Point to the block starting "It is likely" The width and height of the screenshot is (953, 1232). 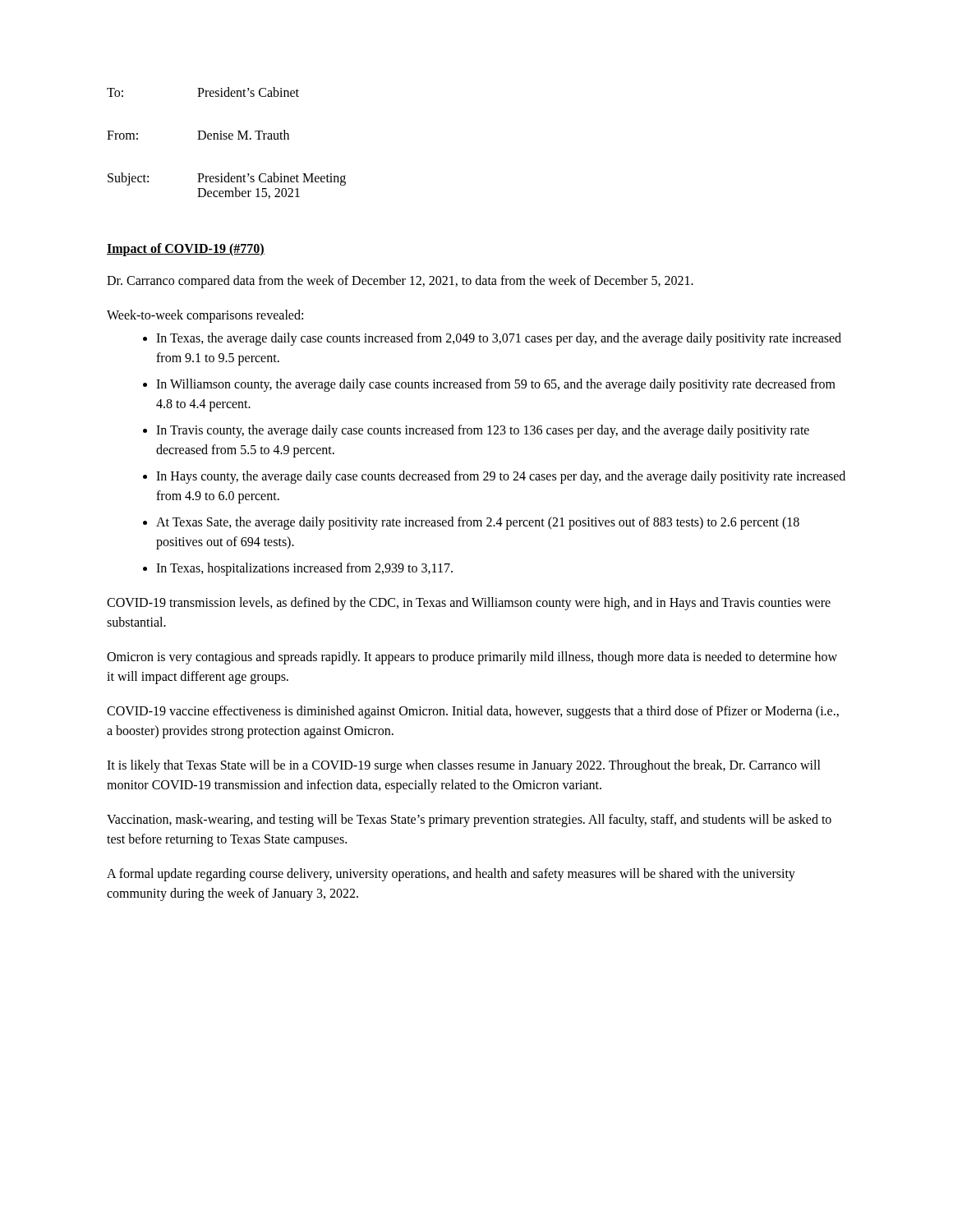tap(464, 775)
